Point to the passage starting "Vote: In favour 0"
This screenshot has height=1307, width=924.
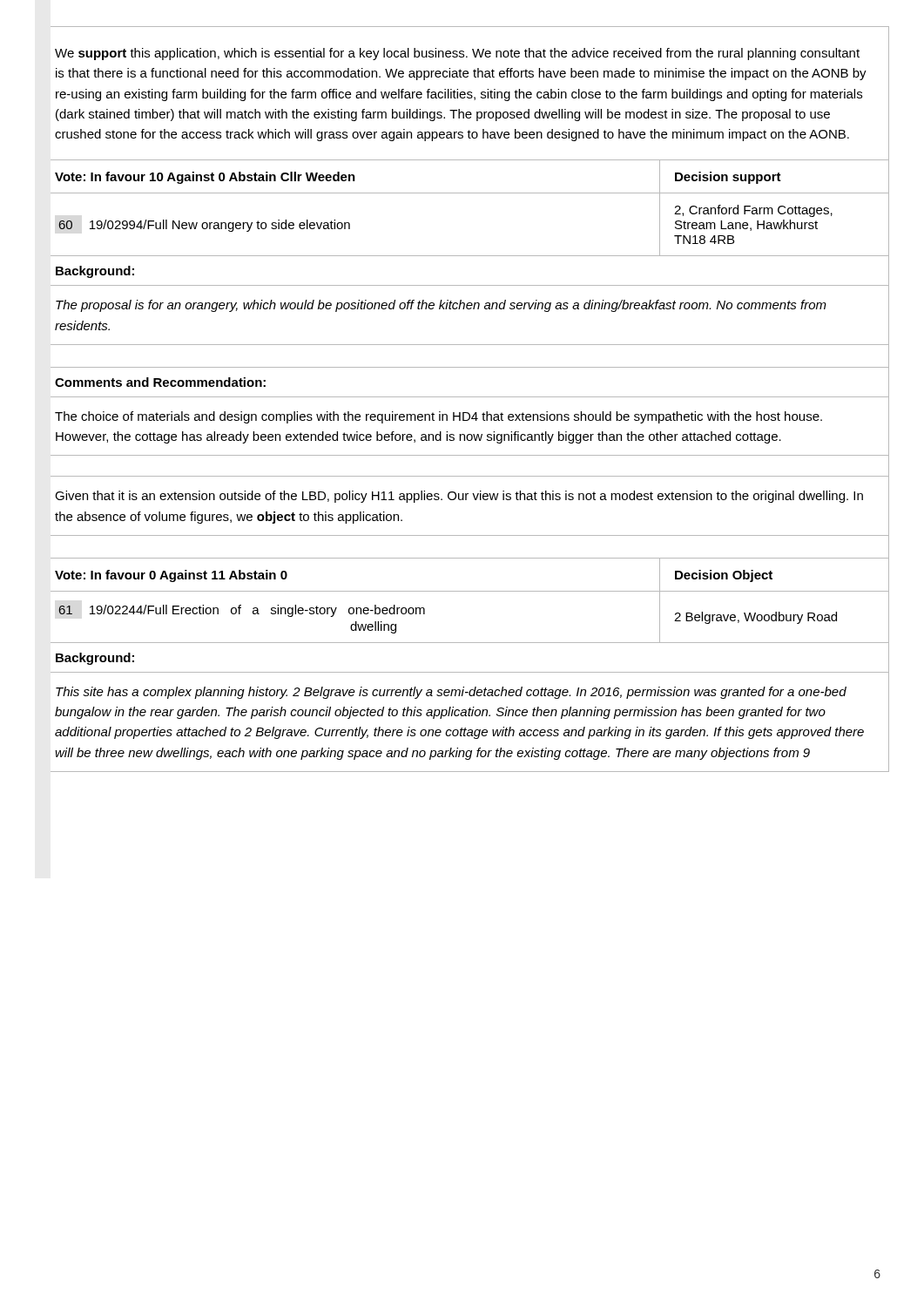(462, 574)
